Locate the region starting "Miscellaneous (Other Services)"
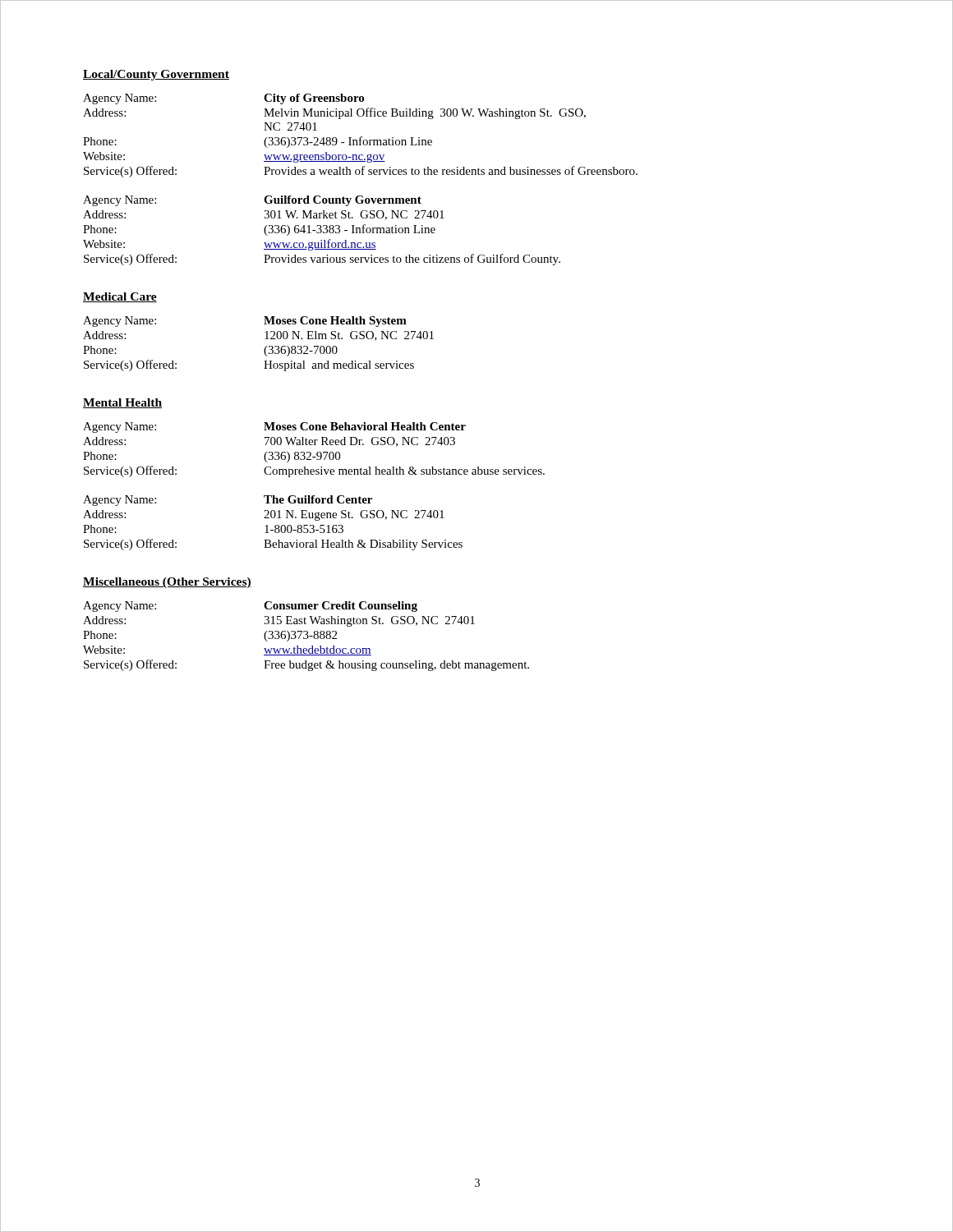The height and width of the screenshot is (1232, 953). point(167,581)
